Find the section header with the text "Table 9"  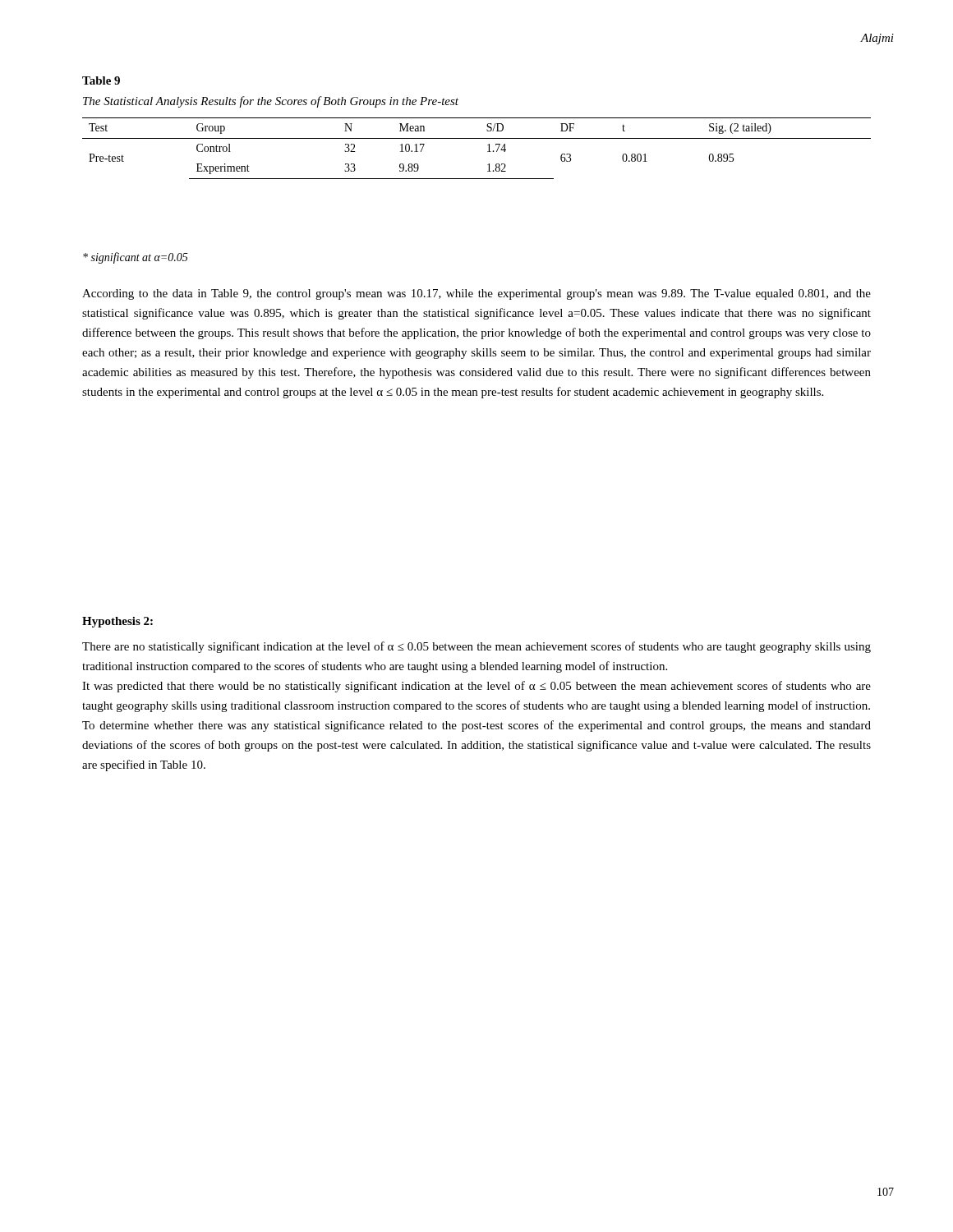click(101, 81)
